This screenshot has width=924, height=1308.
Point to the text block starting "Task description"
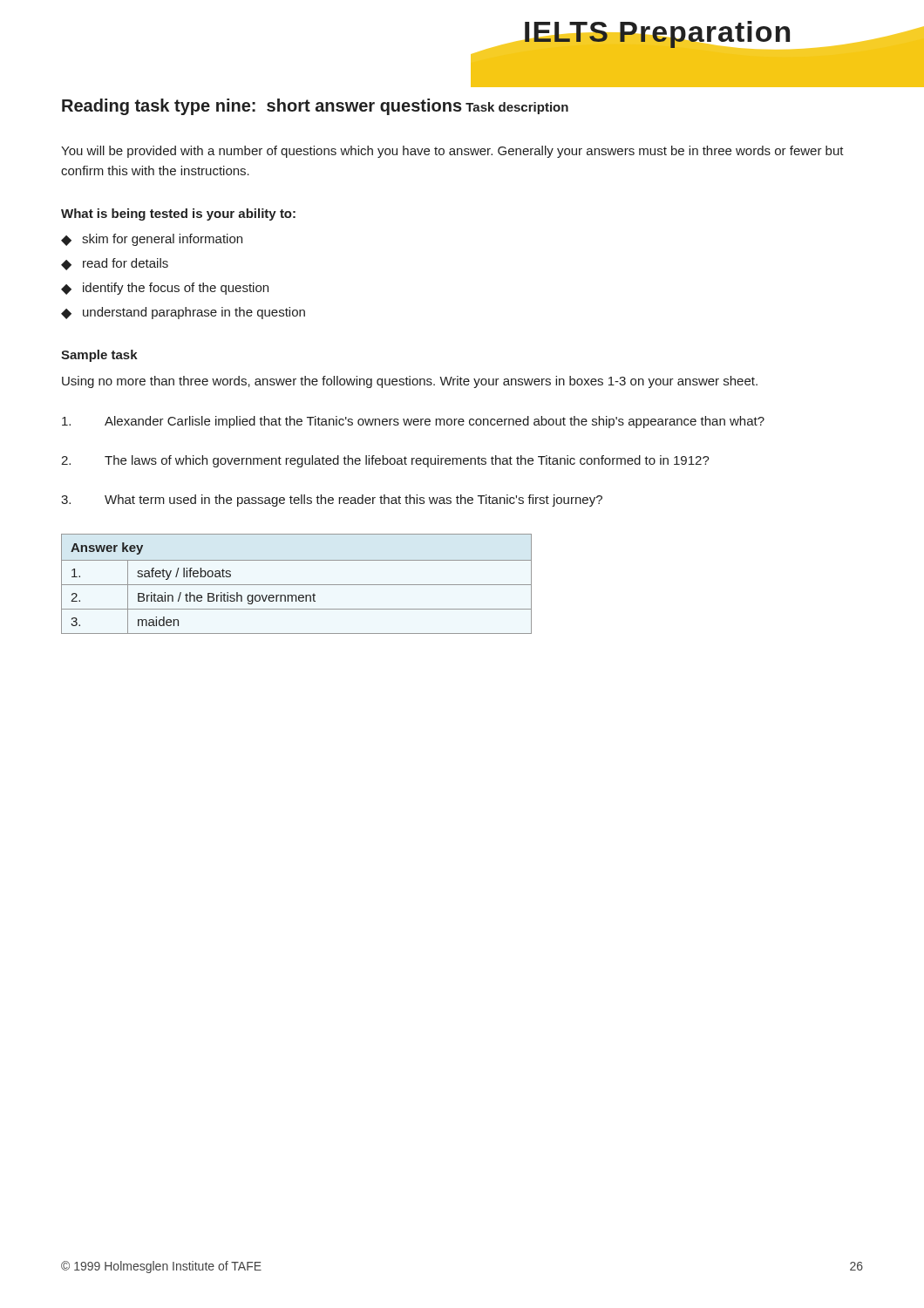click(517, 107)
